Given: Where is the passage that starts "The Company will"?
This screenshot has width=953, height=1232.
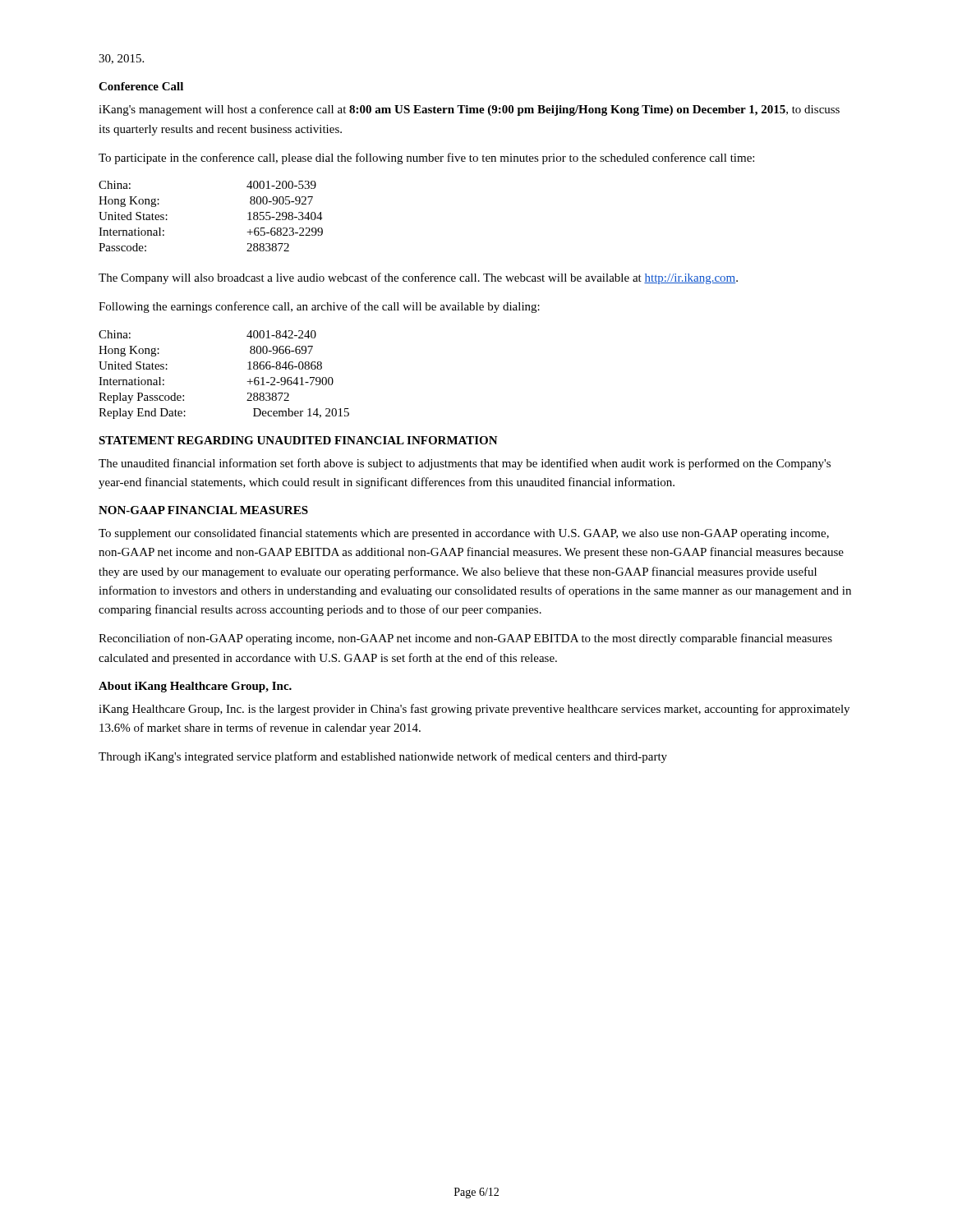Looking at the screenshot, I should tap(419, 278).
